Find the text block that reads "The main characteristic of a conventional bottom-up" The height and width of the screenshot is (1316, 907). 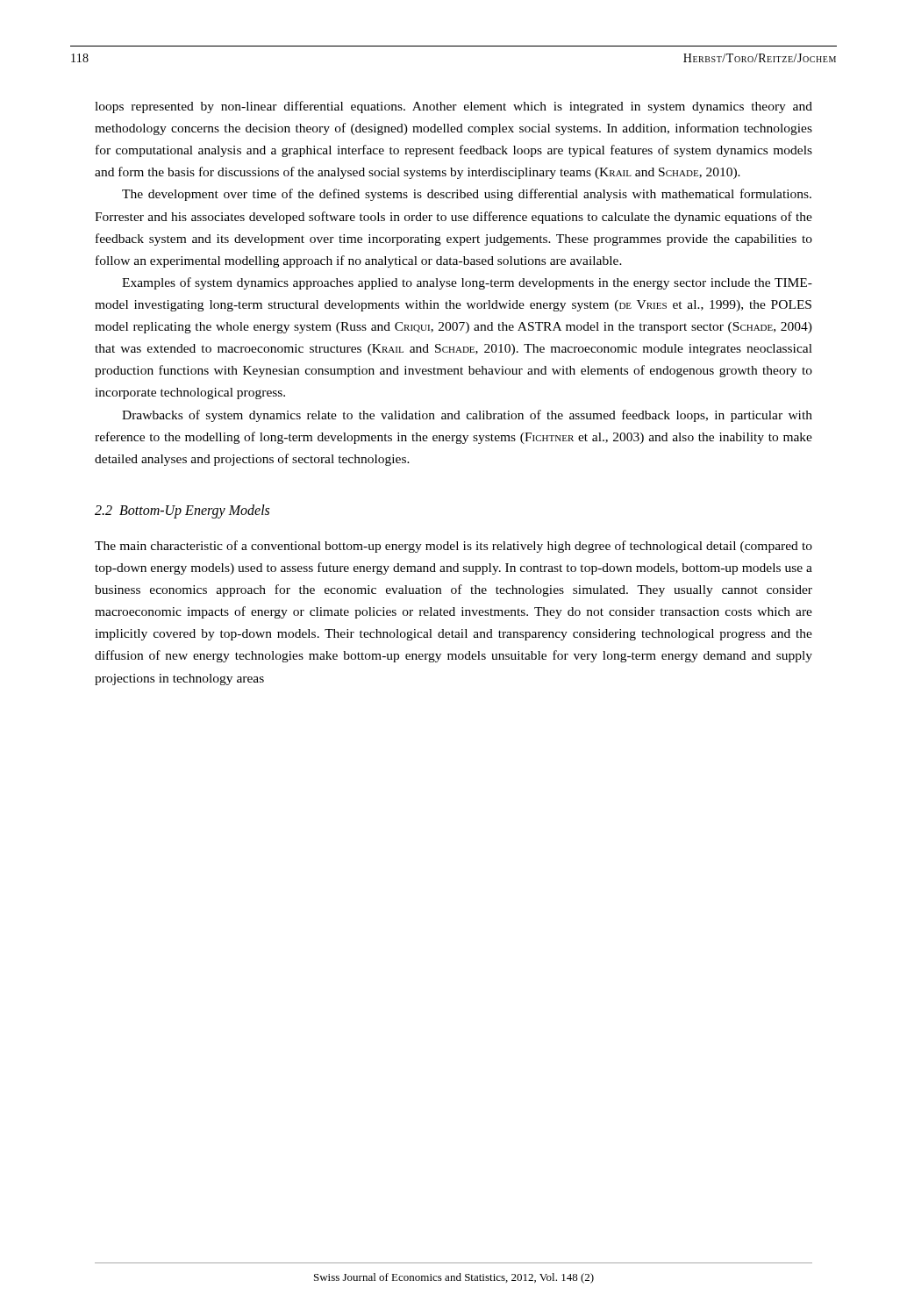(454, 611)
